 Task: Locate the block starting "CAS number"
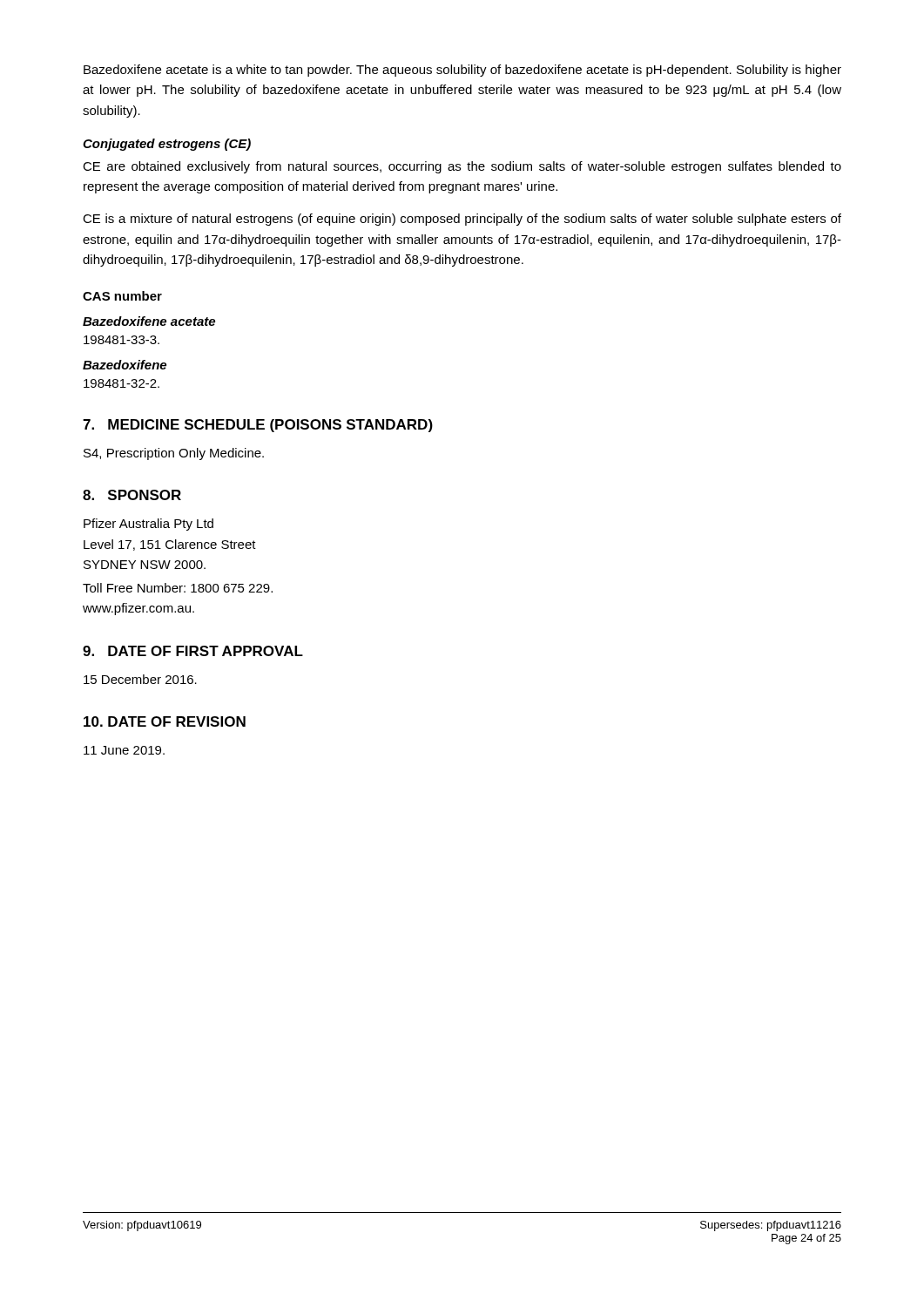tap(122, 296)
